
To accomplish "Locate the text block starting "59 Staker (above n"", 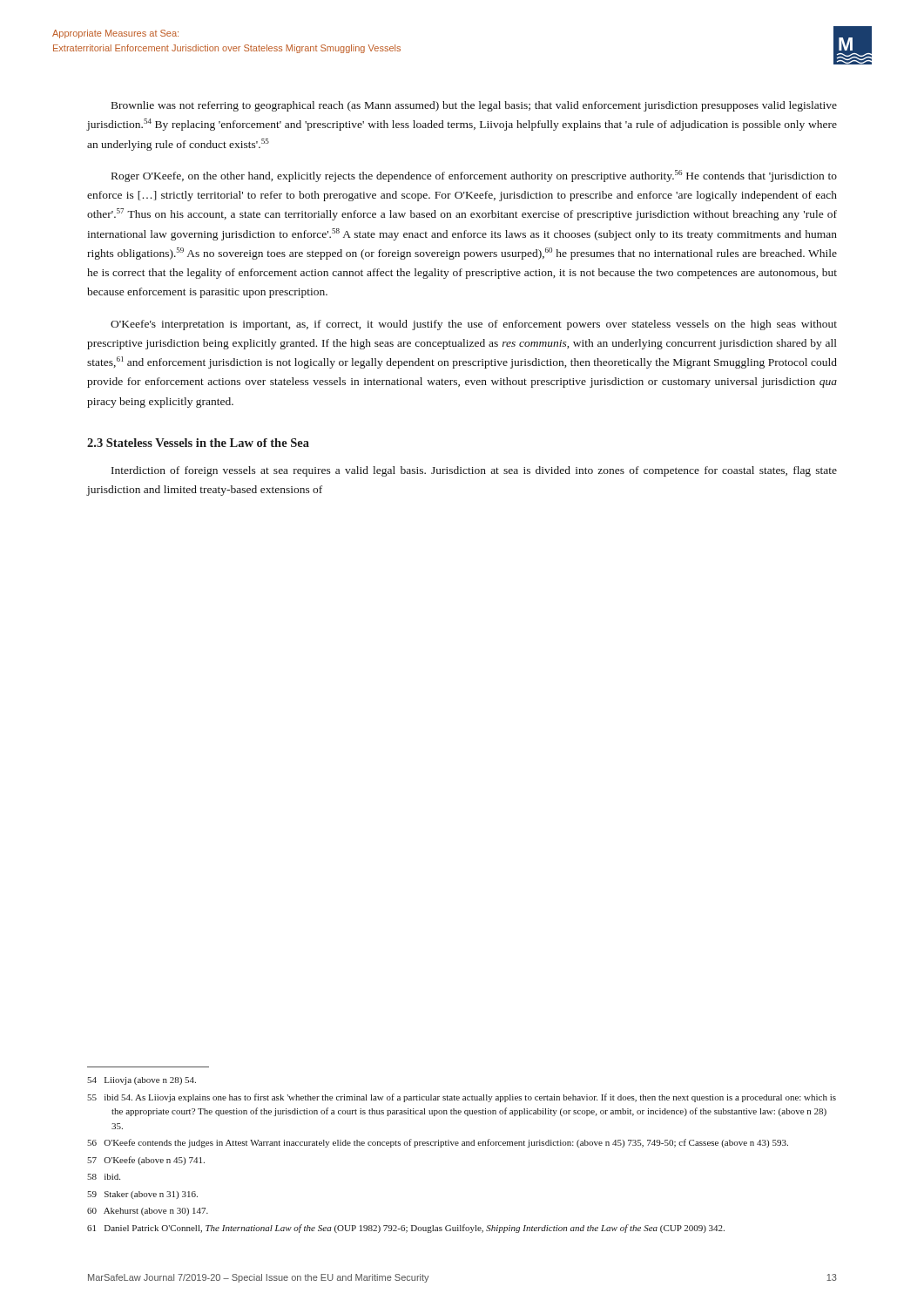I will tap(143, 1193).
